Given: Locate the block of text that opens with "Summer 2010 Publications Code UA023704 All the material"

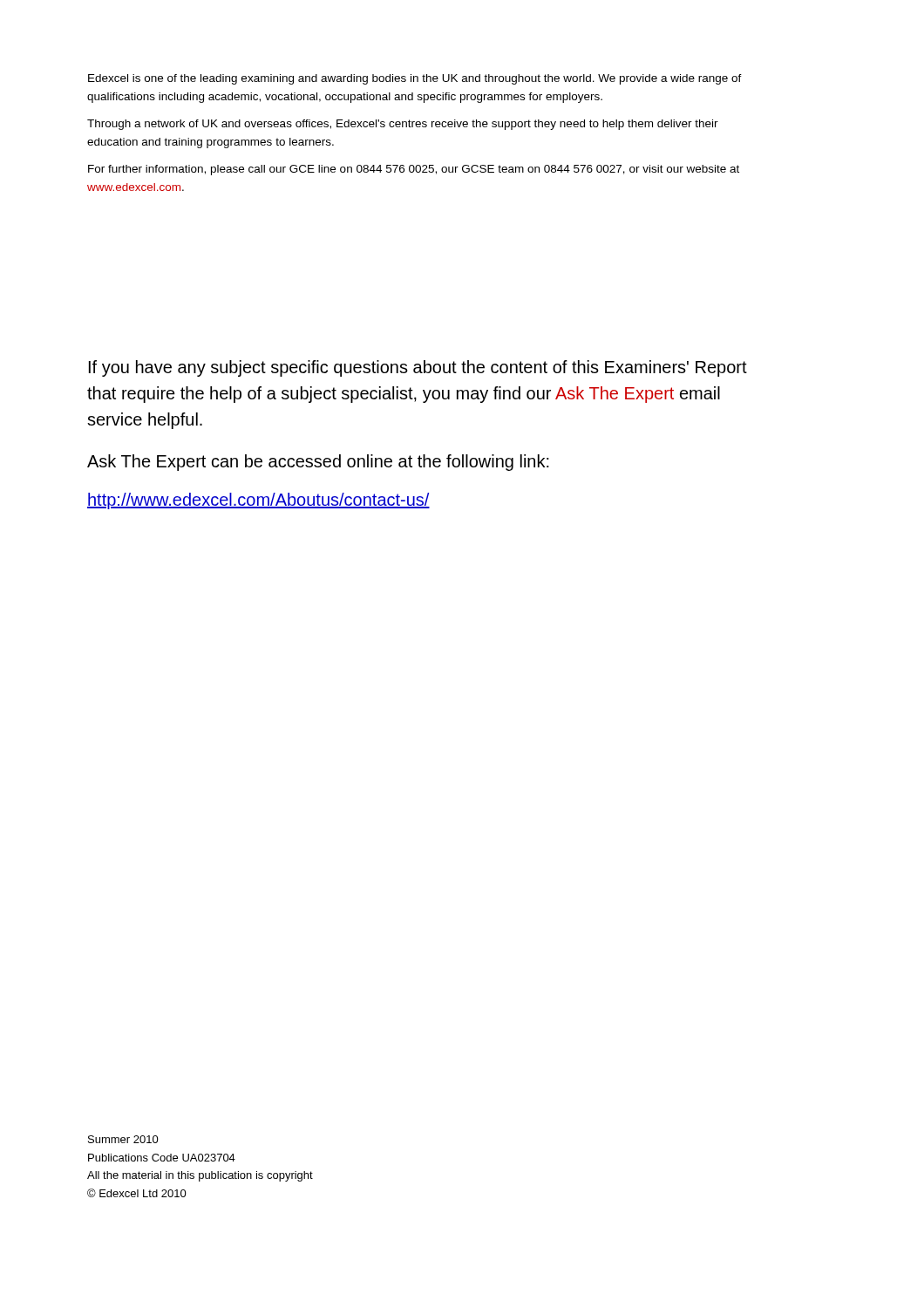Looking at the screenshot, I should tap(200, 1166).
